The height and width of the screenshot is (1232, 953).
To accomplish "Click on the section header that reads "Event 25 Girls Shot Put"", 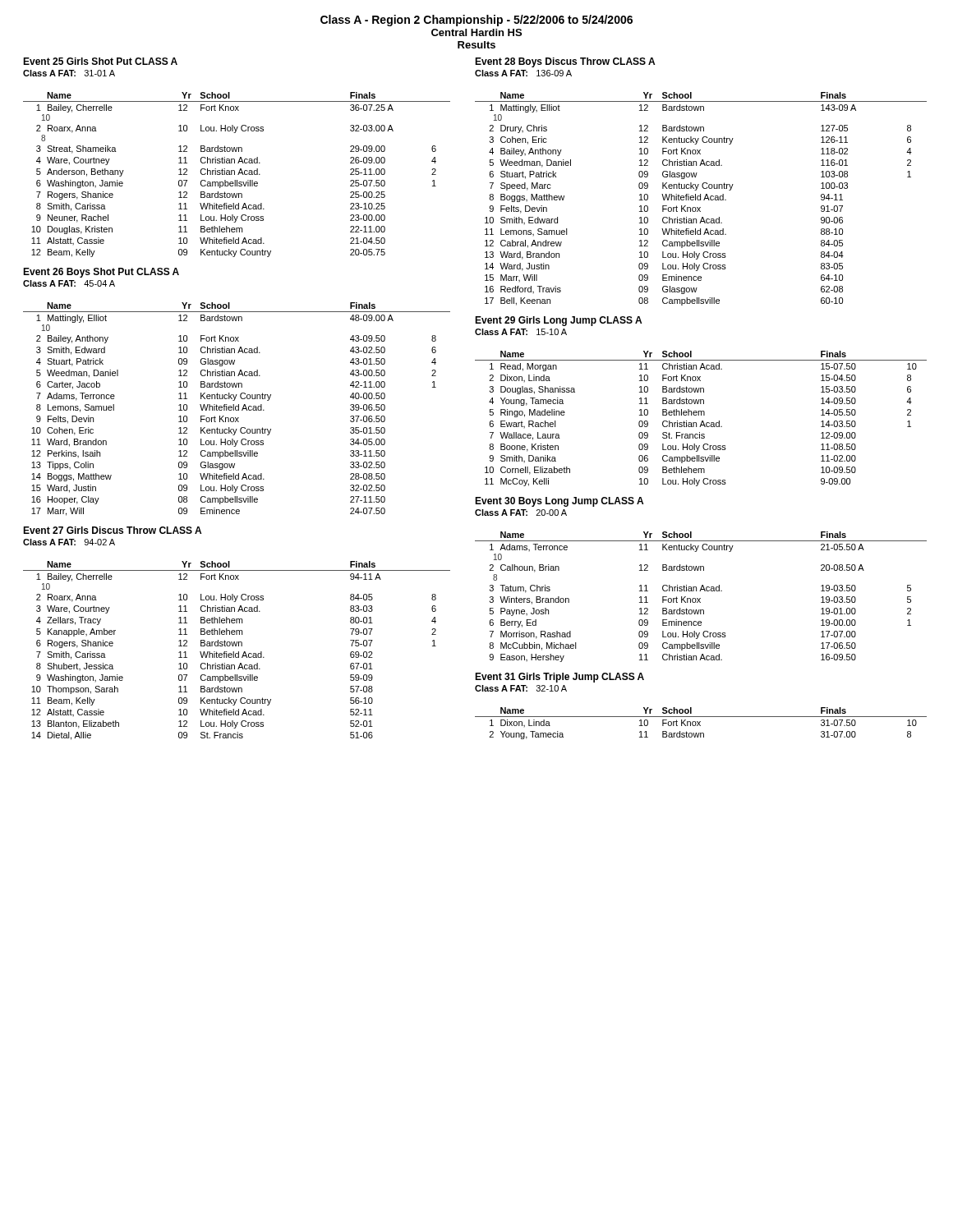I will point(100,61).
